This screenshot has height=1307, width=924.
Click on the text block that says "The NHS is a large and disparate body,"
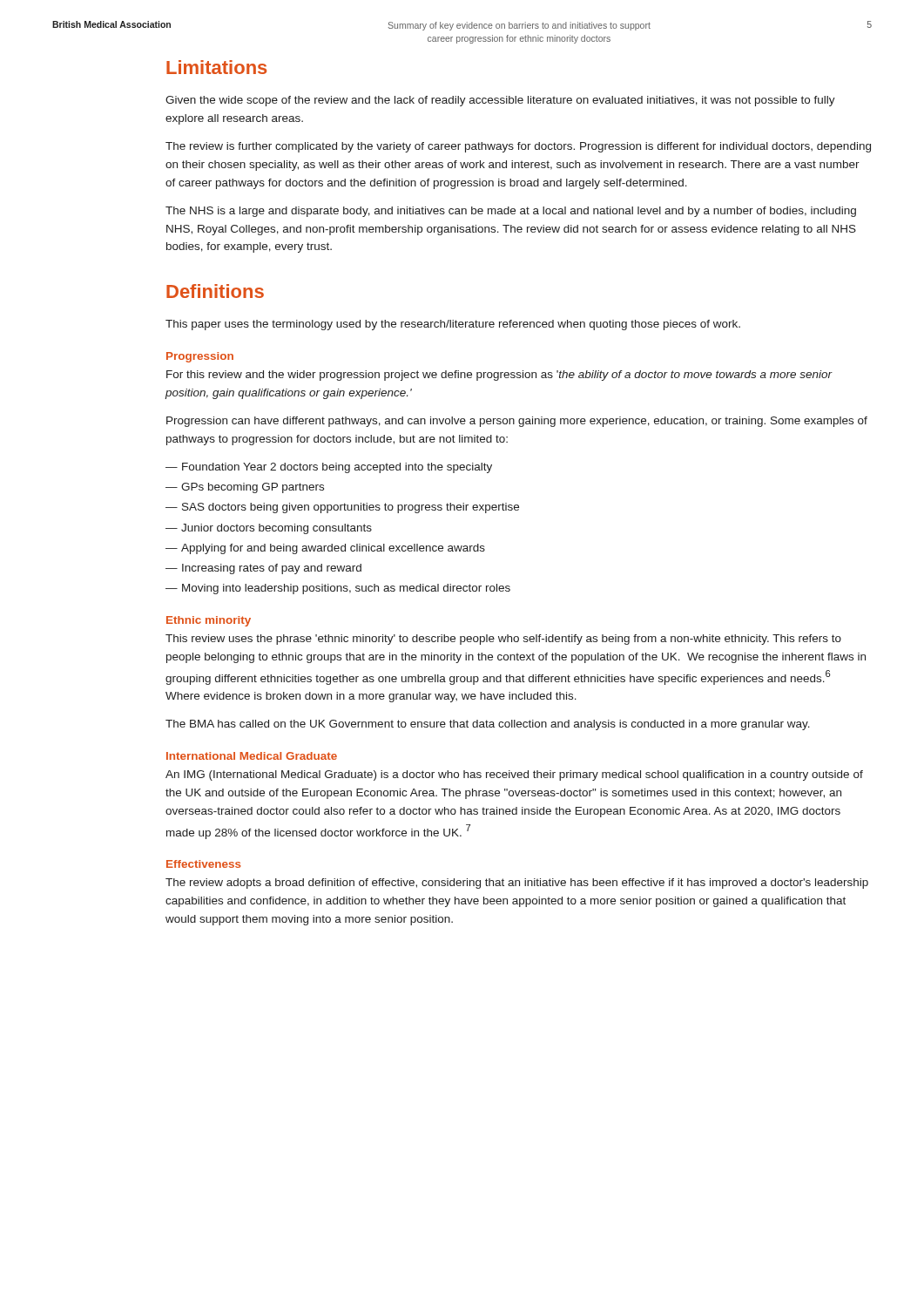[x=519, y=229]
